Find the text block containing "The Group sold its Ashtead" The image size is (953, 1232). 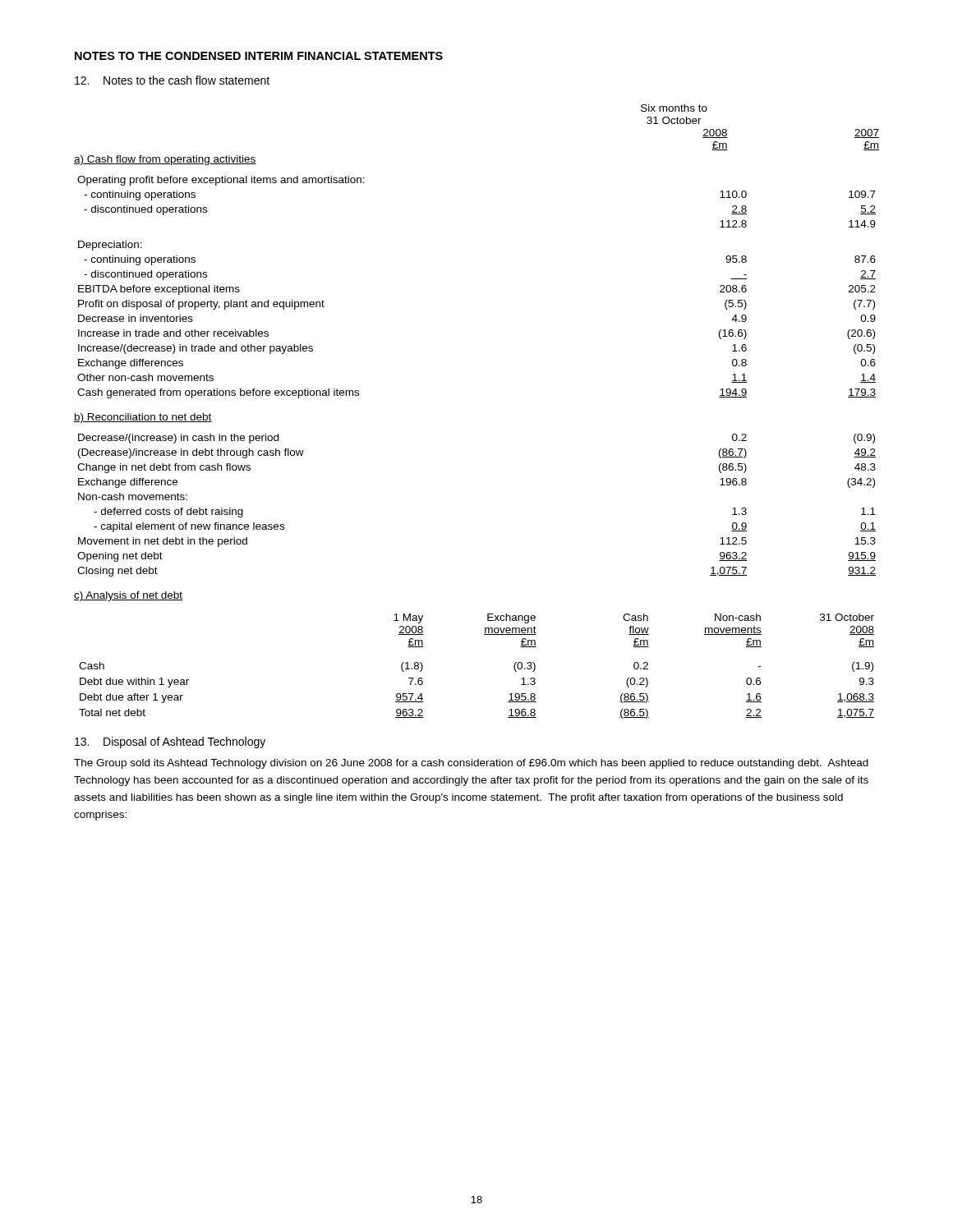point(471,788)
